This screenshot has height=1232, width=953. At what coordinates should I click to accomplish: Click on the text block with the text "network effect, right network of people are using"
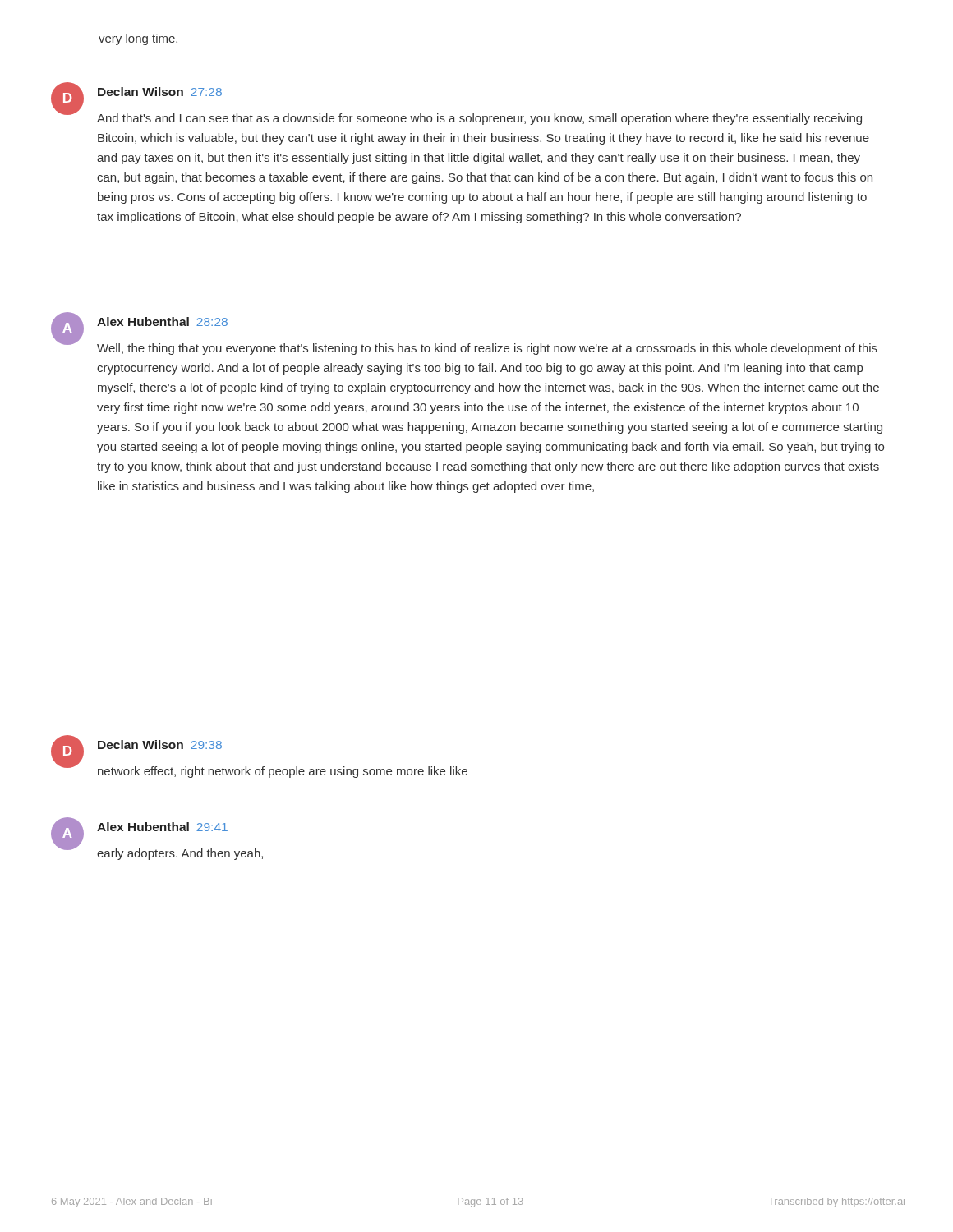coord(282,771)
